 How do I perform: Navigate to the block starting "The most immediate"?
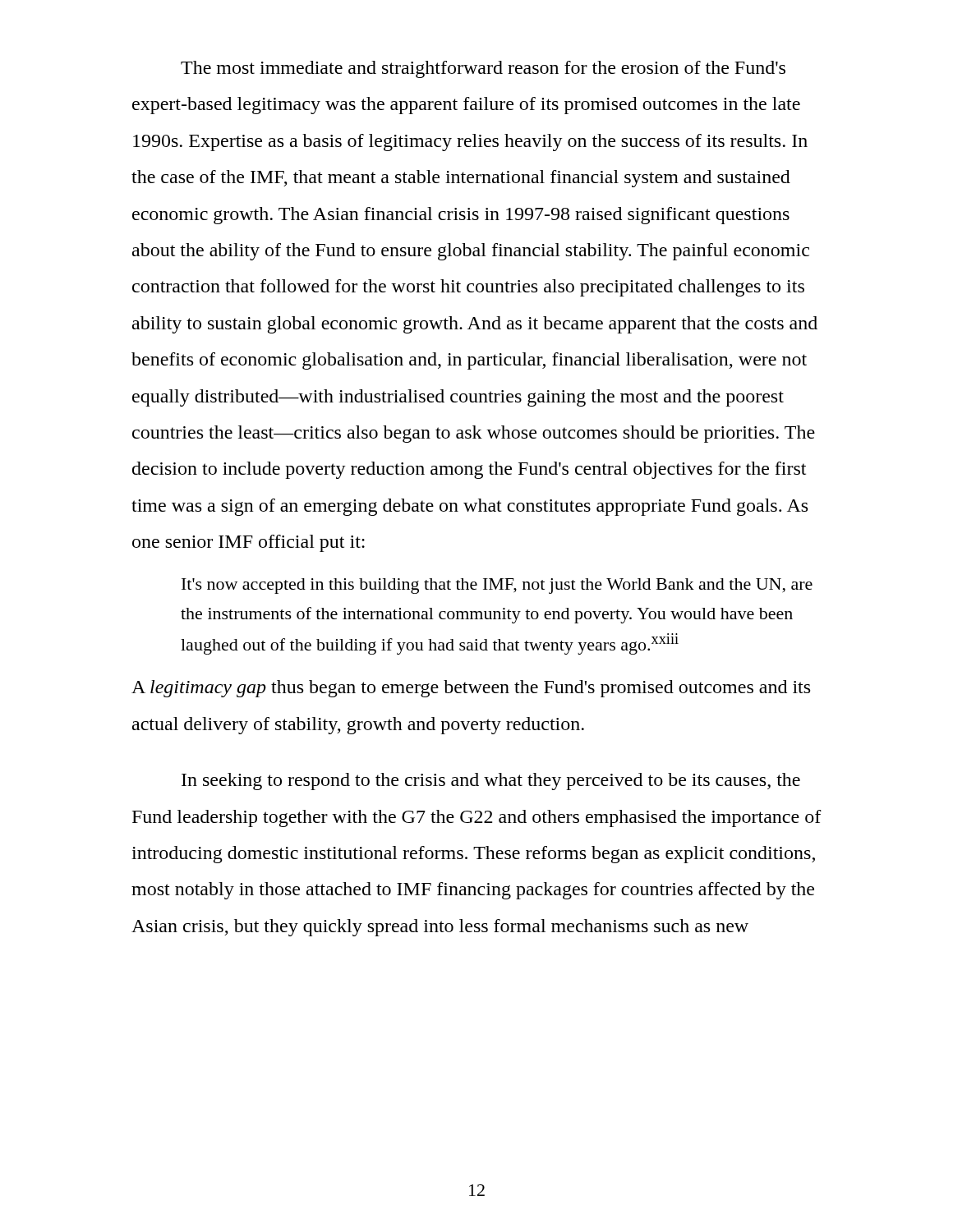point(483,69)
